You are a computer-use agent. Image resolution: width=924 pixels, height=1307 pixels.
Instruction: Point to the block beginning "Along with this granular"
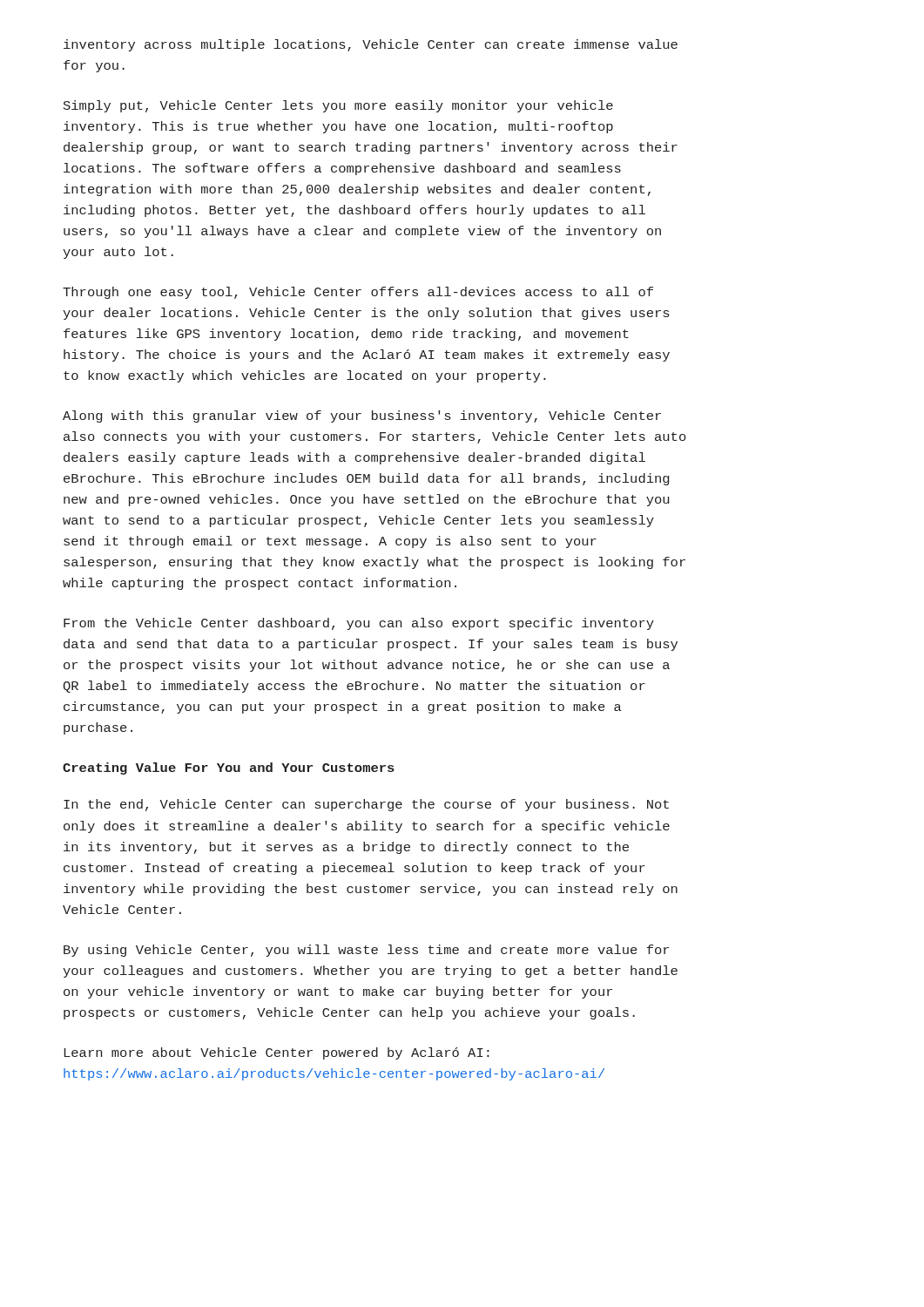point(375,500)
